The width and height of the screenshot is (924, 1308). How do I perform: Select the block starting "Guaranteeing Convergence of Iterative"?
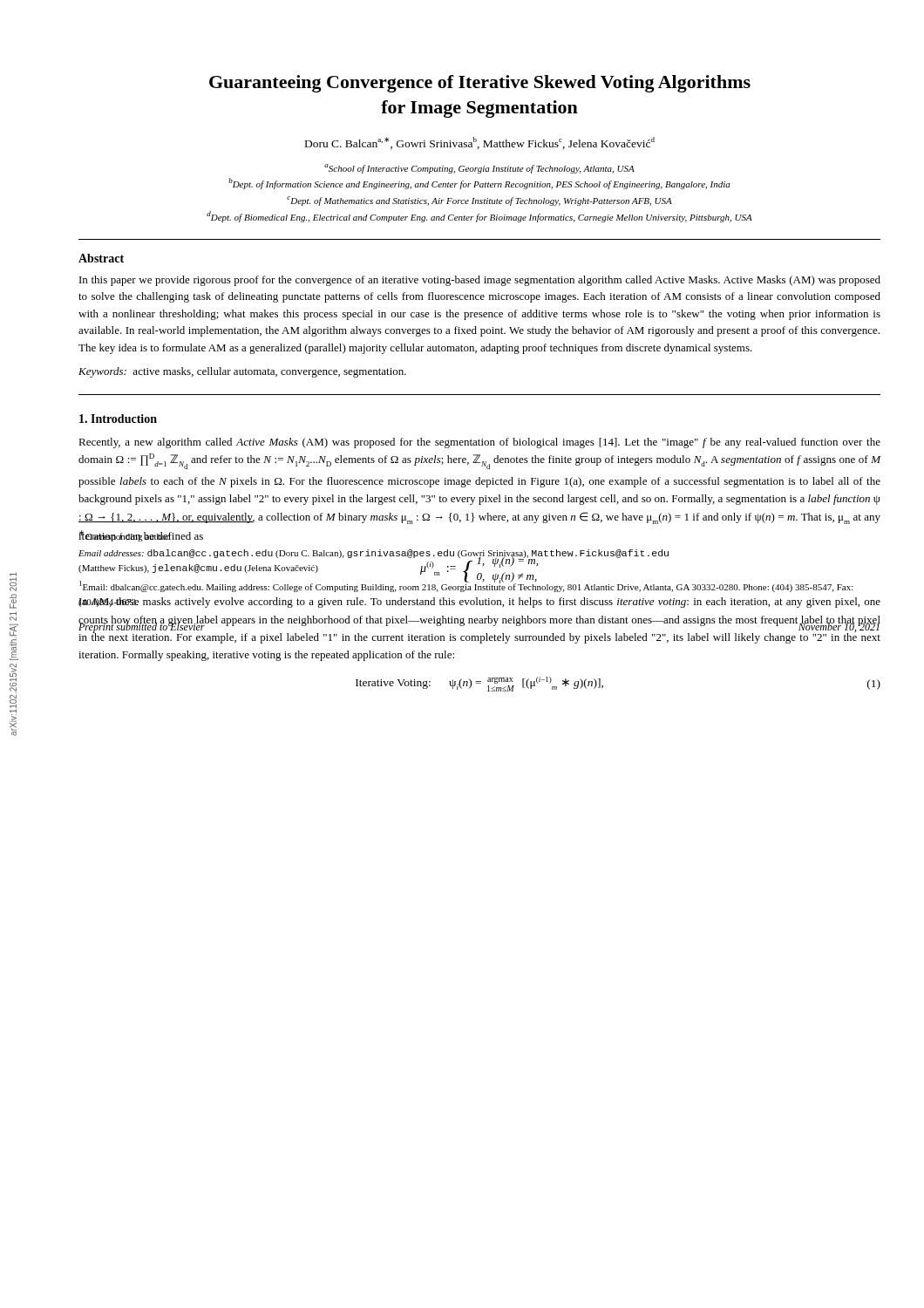(479, 95)
